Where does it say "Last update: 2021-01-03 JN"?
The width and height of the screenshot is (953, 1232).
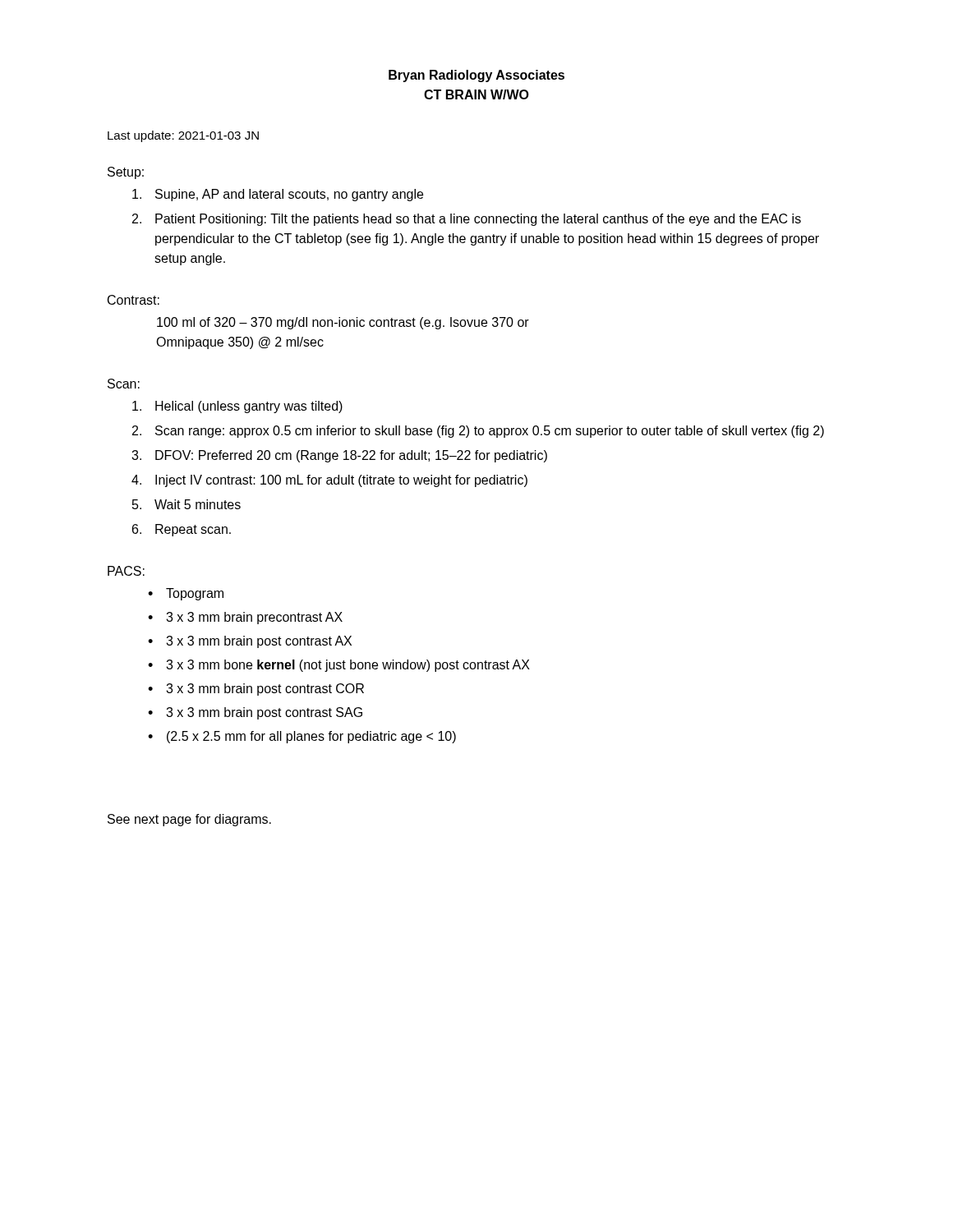pyautogui.click(x=183, y=135)
